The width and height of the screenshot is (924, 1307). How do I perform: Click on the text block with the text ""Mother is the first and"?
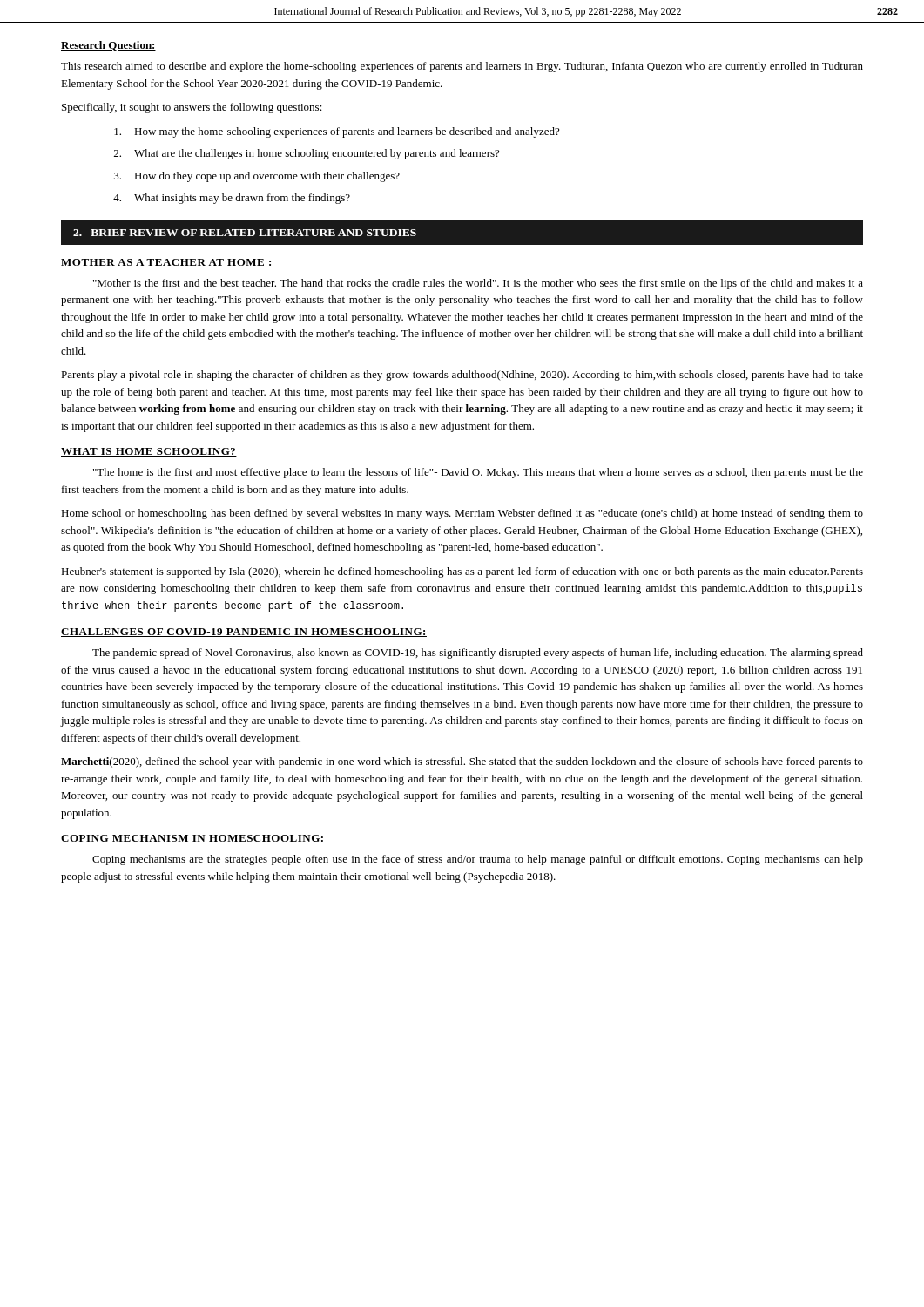click(462, 316)
